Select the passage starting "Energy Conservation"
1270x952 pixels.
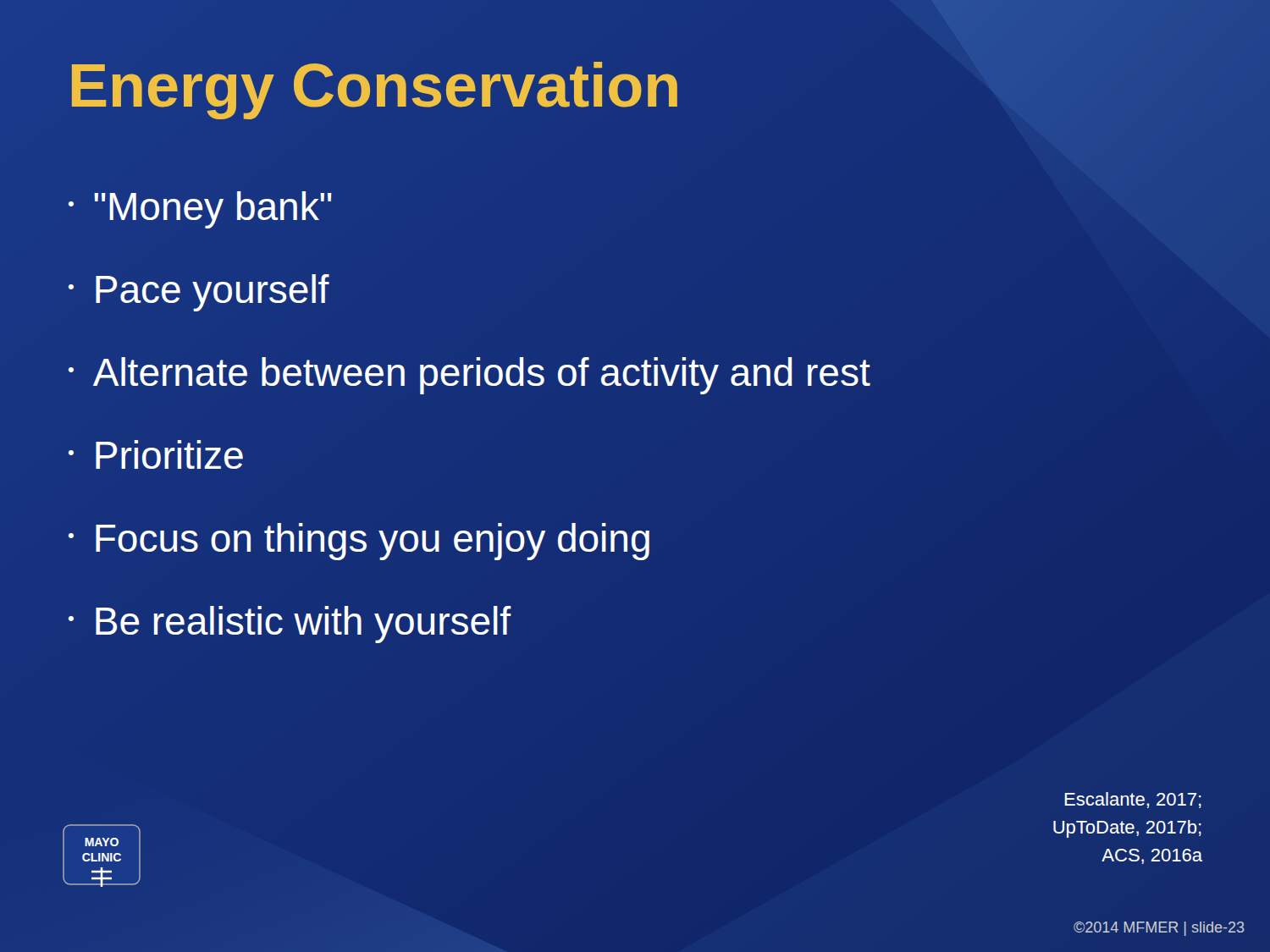(x=374, y=85)
